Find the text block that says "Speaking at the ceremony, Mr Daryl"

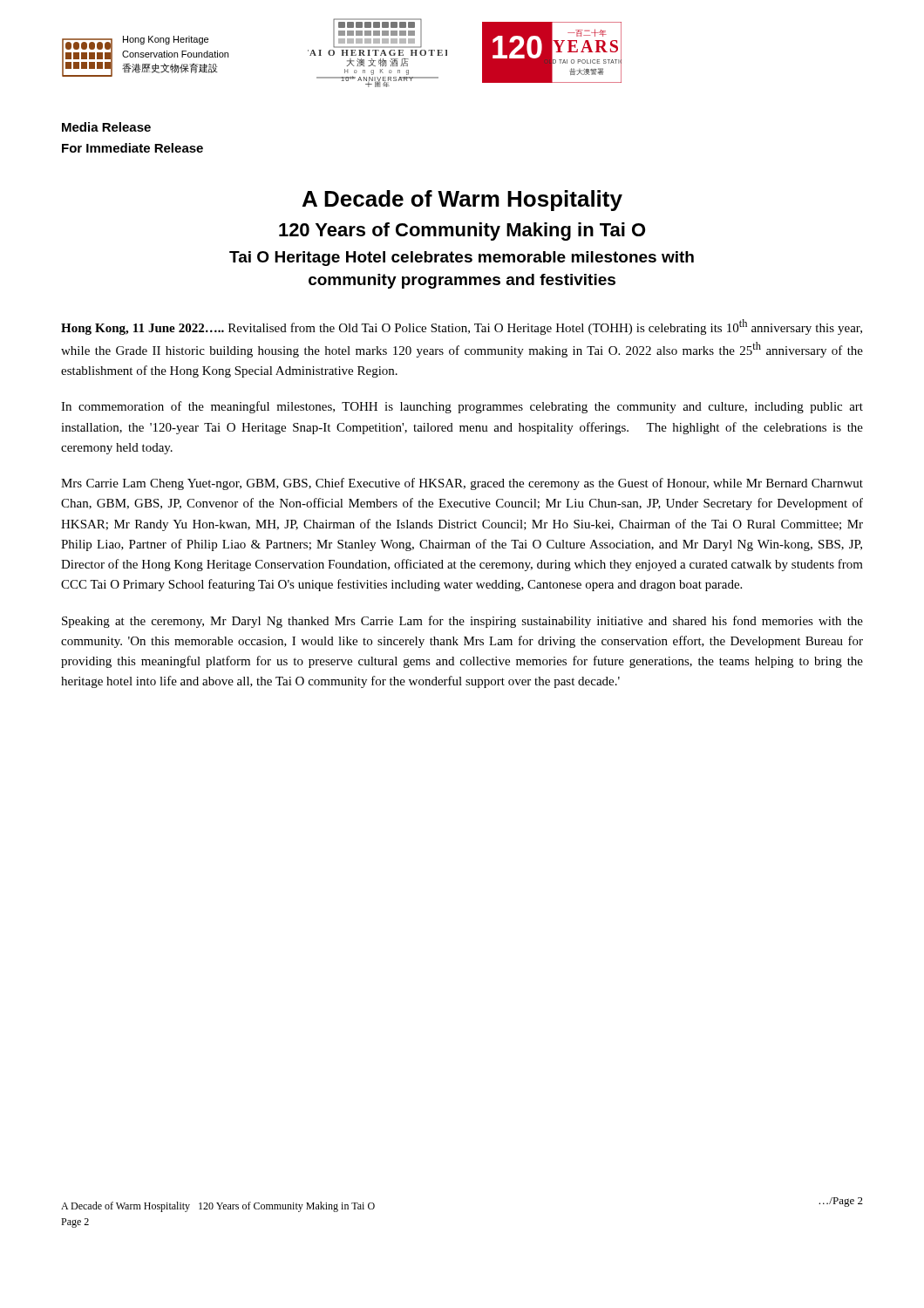click(x=462, y=651)
